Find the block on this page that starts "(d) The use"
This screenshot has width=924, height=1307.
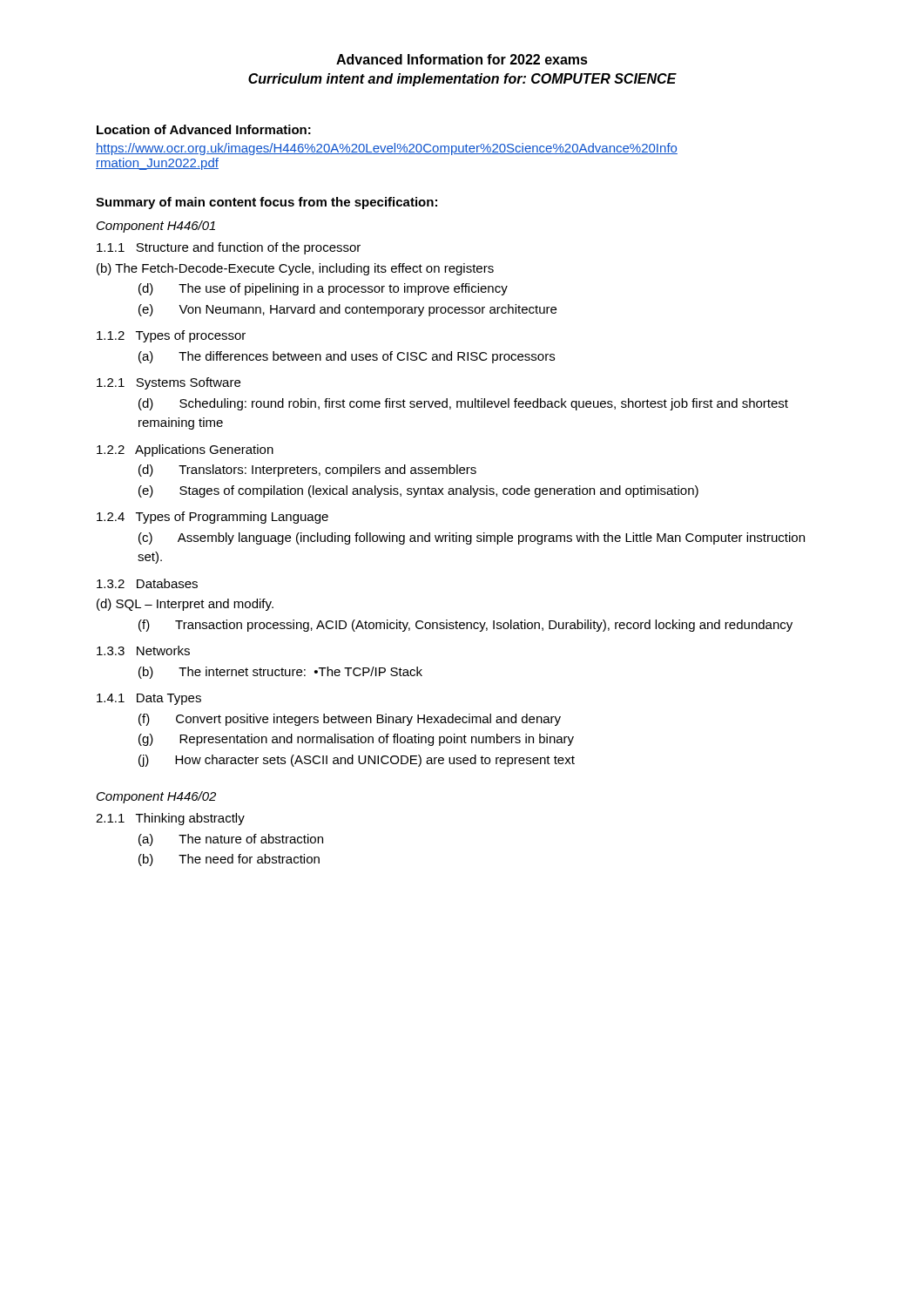click(x=323, y=288)
